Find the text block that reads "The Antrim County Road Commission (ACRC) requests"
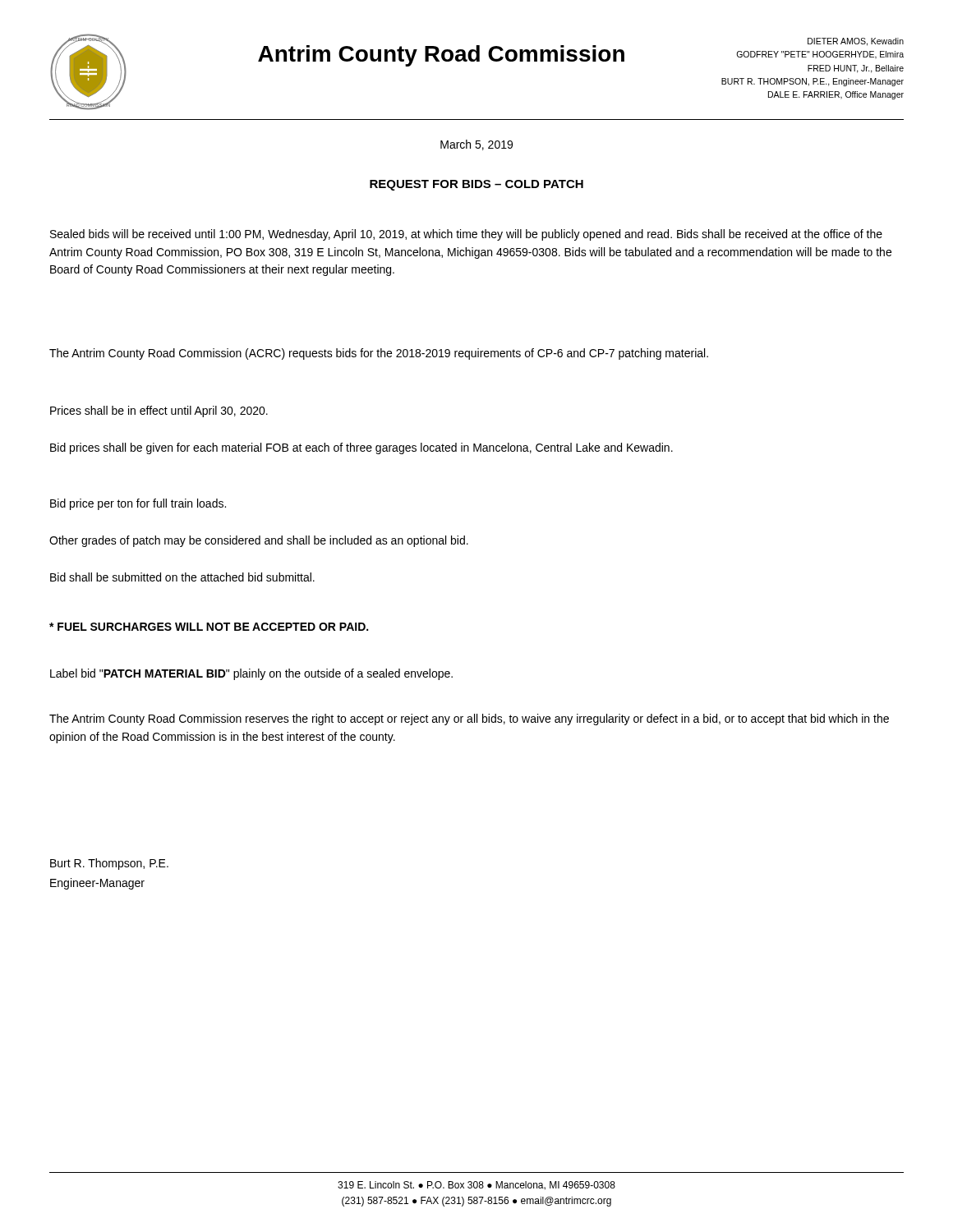Image resolution: width=953 pixels, height=1232 pixels. pyautogui.click(x=379, y=353)
